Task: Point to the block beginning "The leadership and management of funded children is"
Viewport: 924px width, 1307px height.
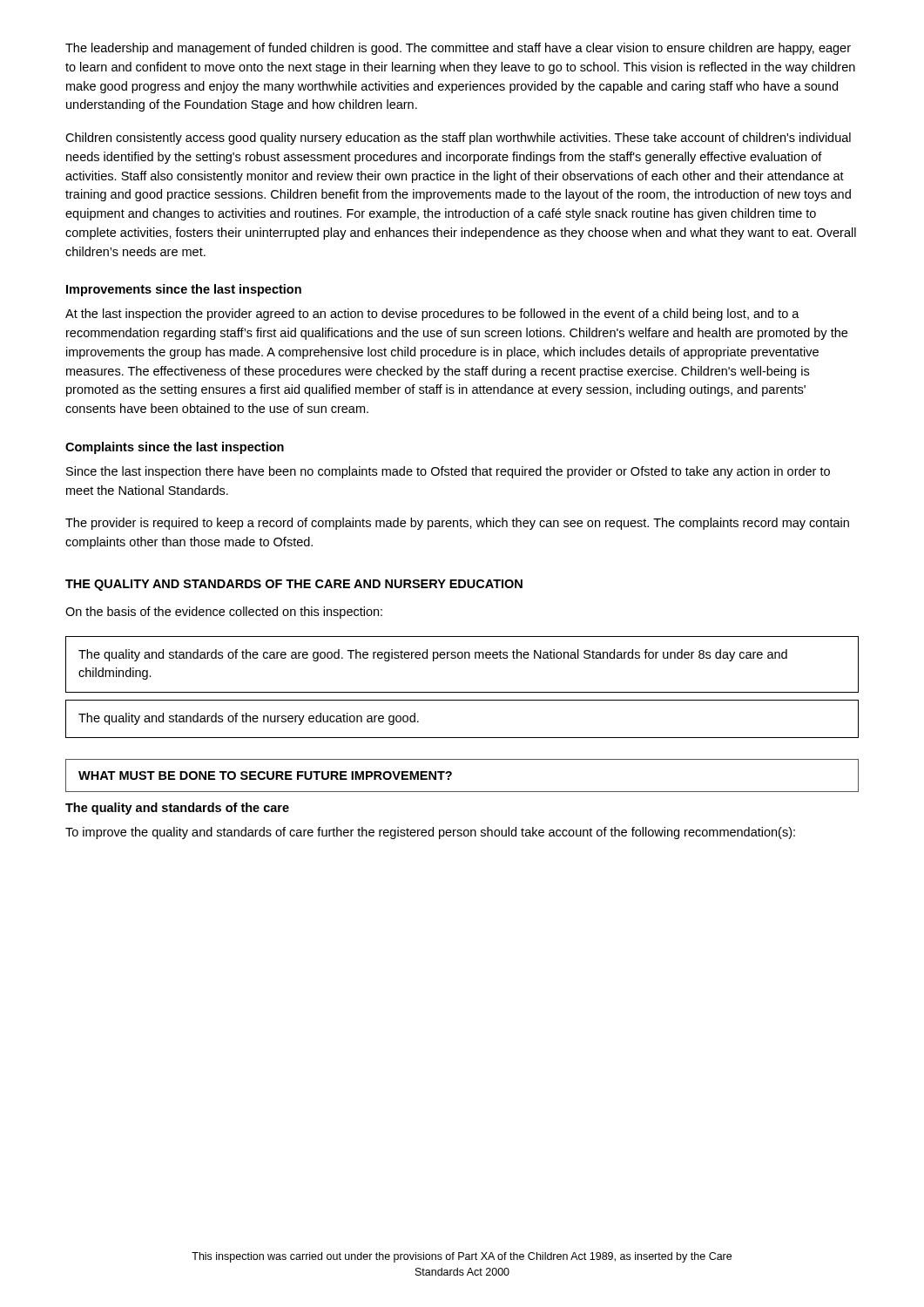Action: pos(460,76)
